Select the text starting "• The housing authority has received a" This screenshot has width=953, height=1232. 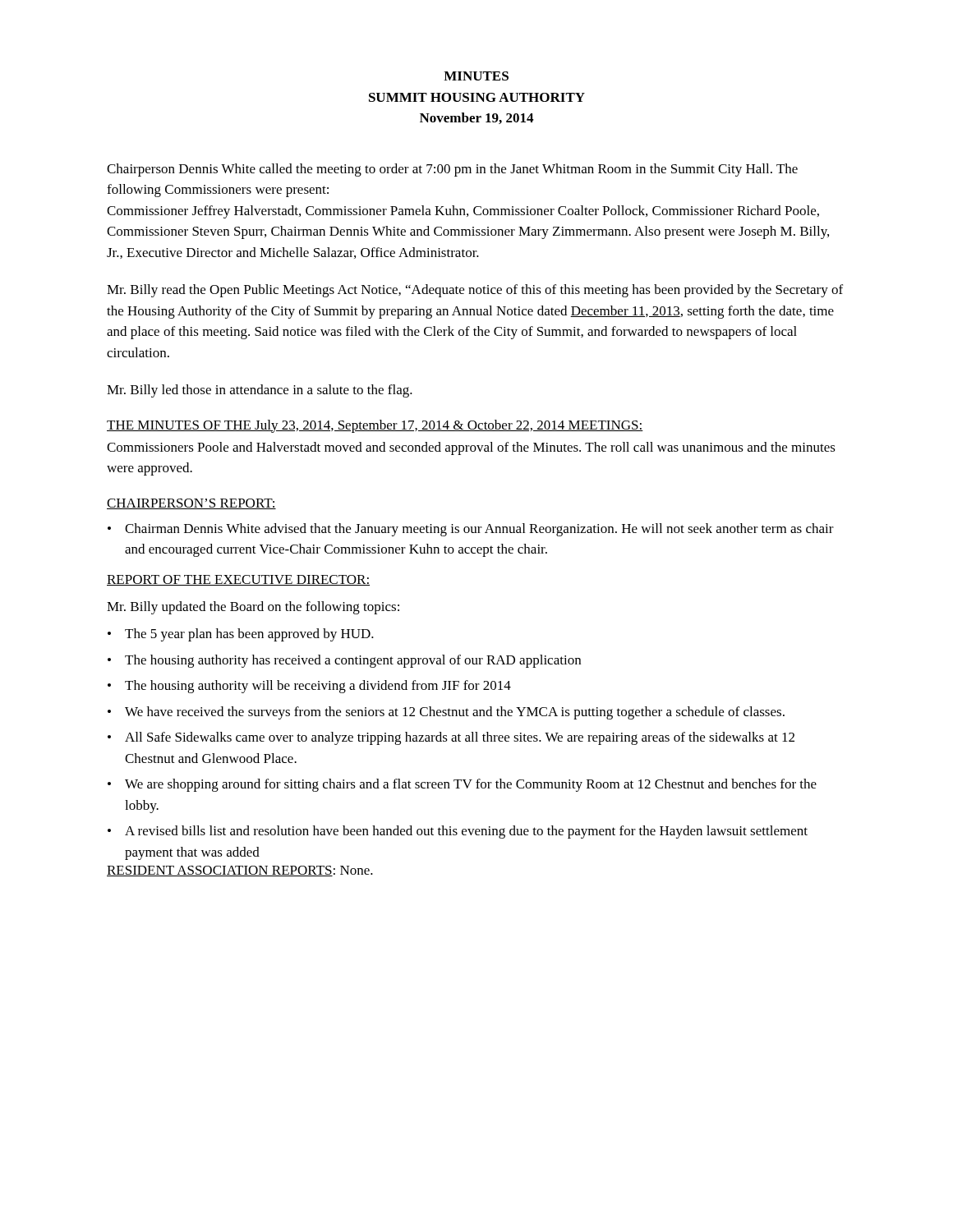[476, 660]
